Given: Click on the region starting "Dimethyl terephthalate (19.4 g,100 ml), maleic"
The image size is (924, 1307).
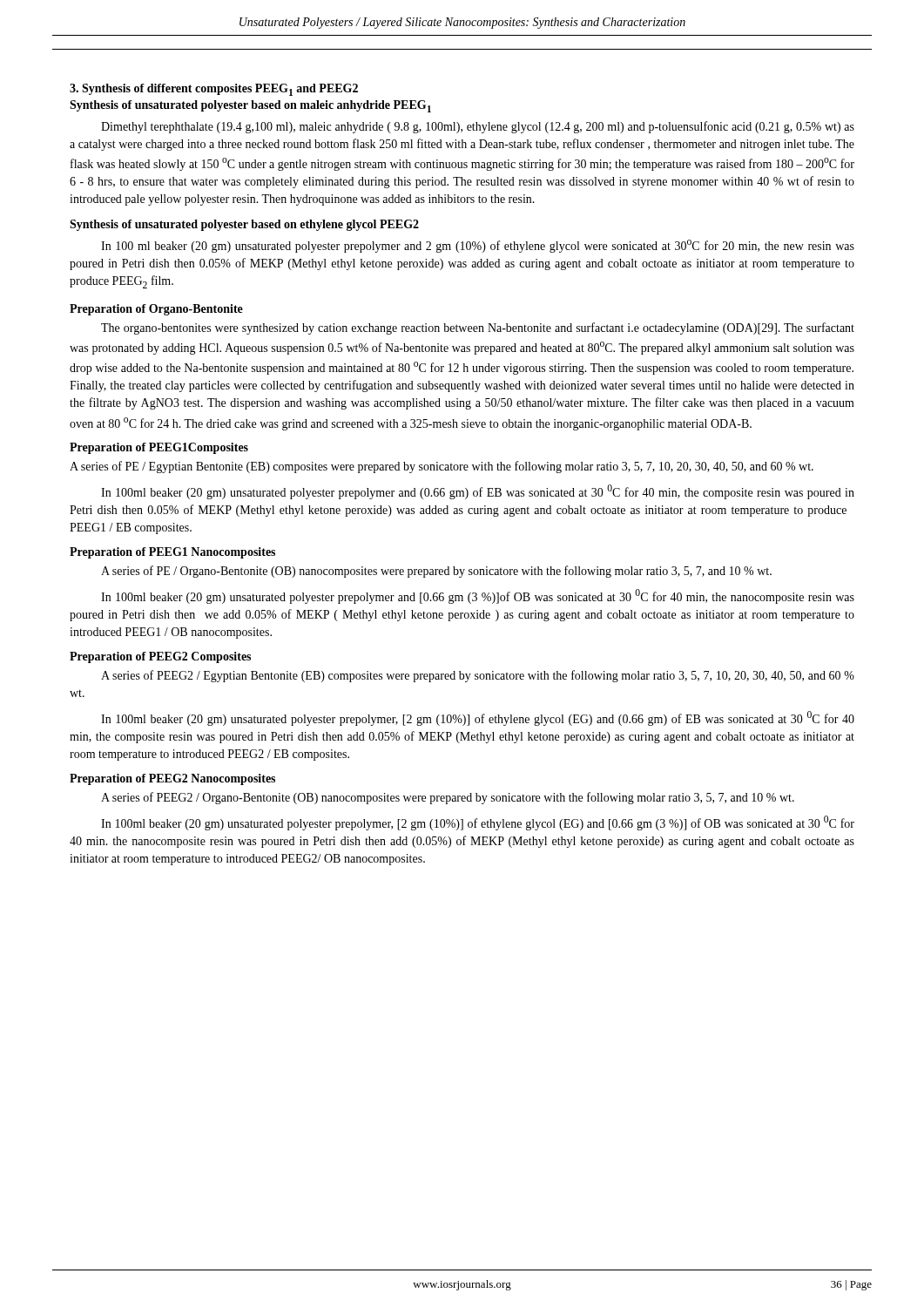Looking at the screenshot, I should click(462, 163).
